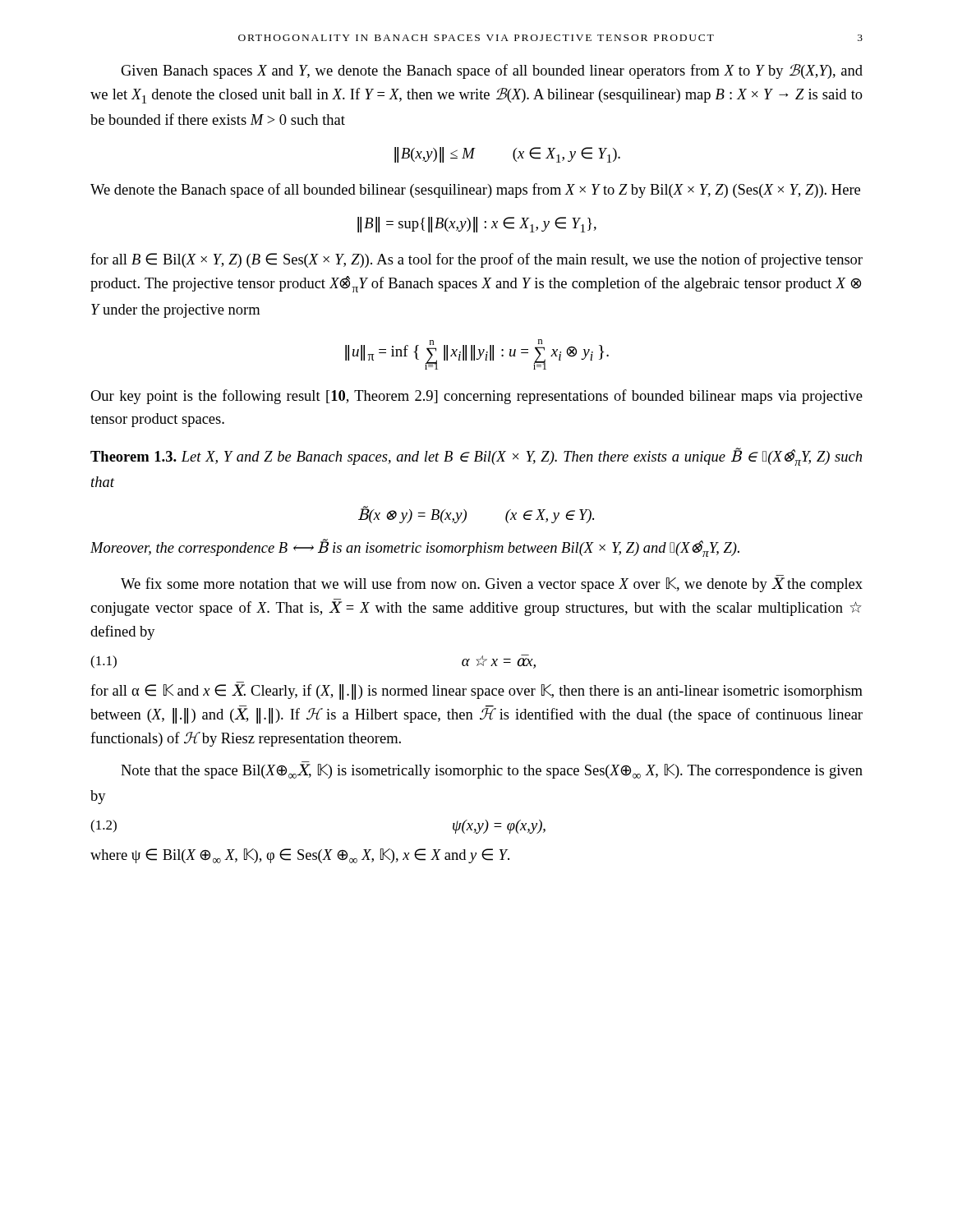Select the block starting "B̃(x ⊗ y) ="
Image resolution: width=953 pixels, height=1232 pixels.
coord(476,515)
